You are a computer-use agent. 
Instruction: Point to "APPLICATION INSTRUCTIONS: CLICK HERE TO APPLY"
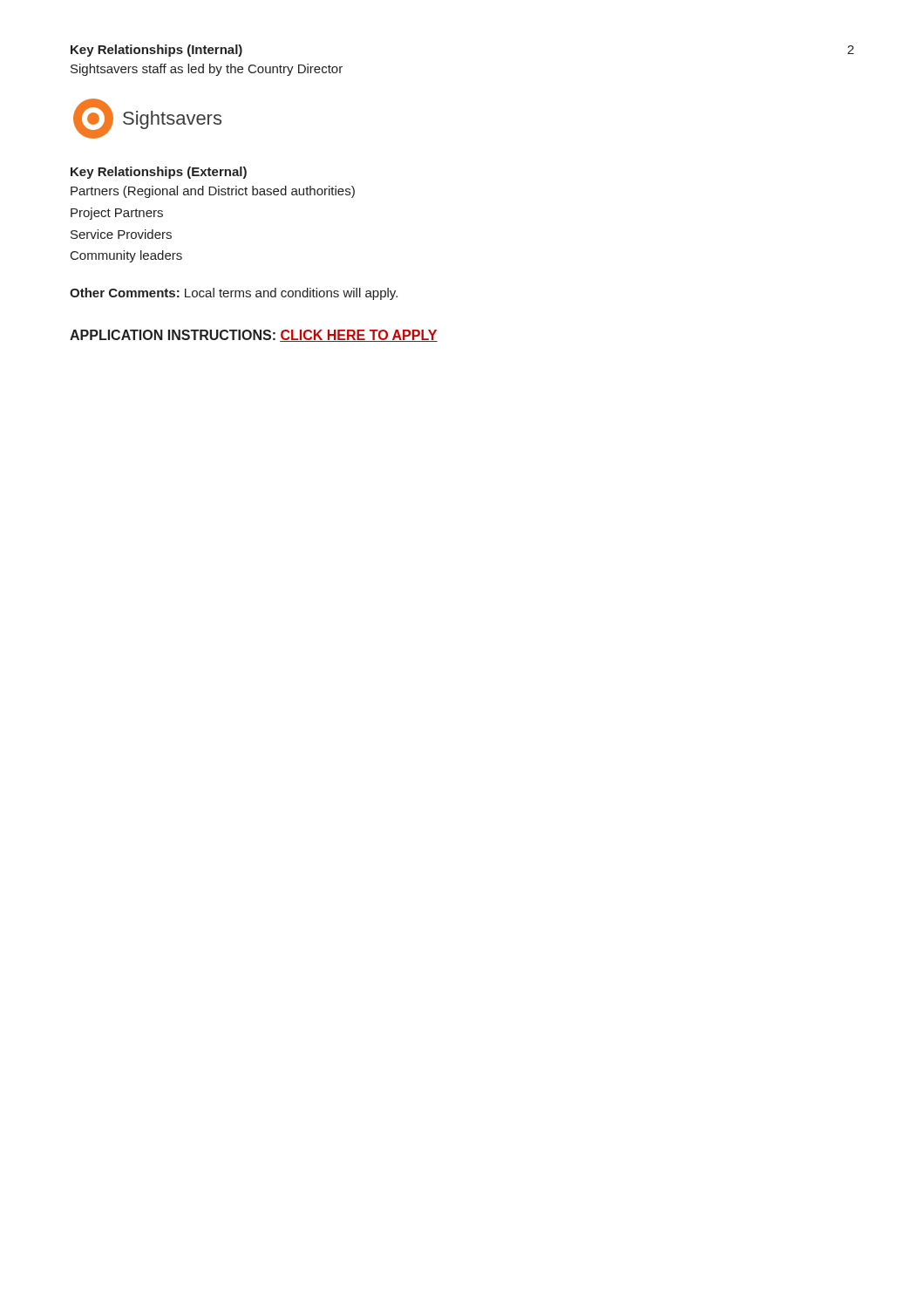253,335
